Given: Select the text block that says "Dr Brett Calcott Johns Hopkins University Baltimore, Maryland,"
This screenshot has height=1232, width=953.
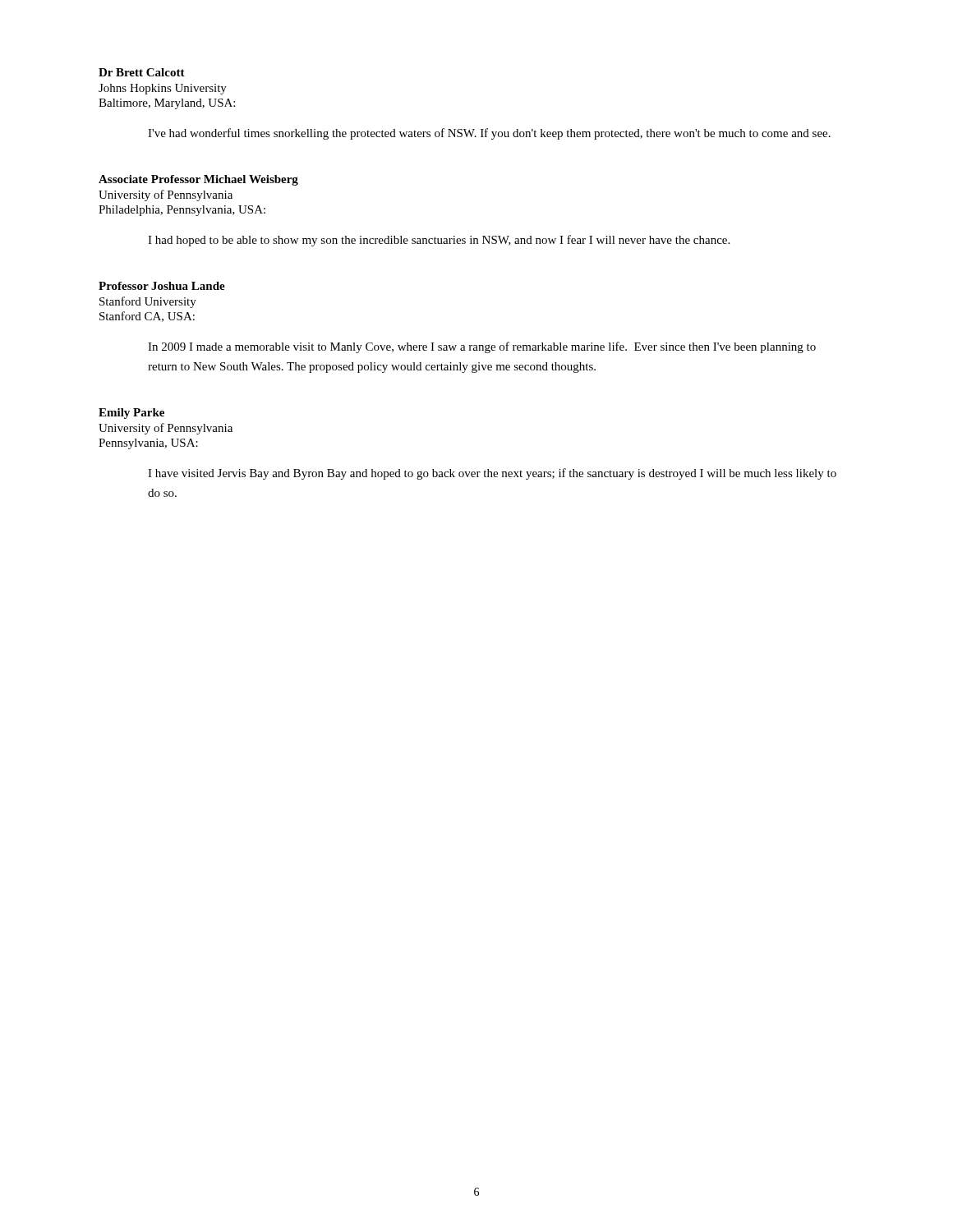Looking at the screenshot, I should coord(142,72).
